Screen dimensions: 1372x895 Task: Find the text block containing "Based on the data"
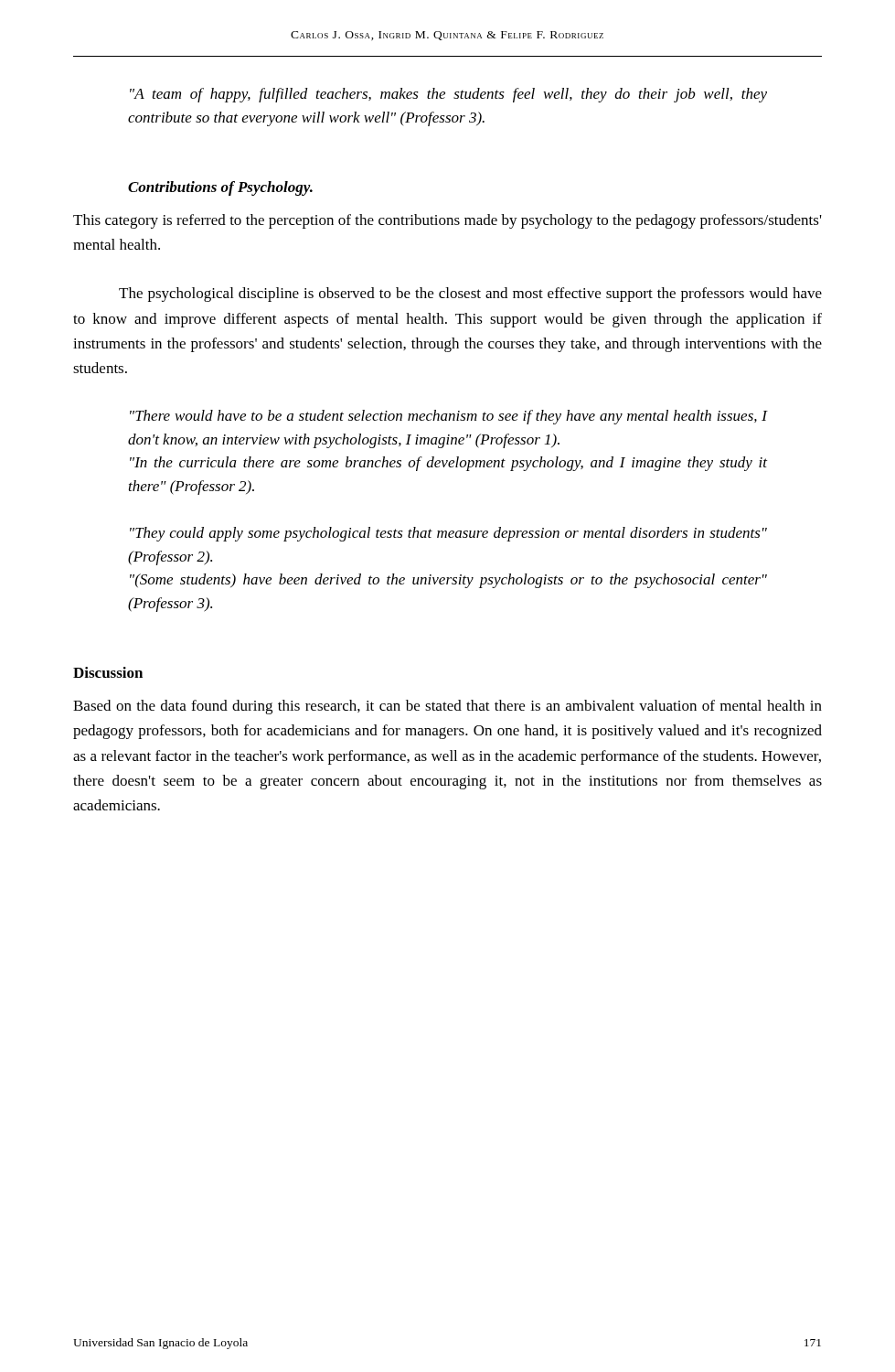click(448, 755)
